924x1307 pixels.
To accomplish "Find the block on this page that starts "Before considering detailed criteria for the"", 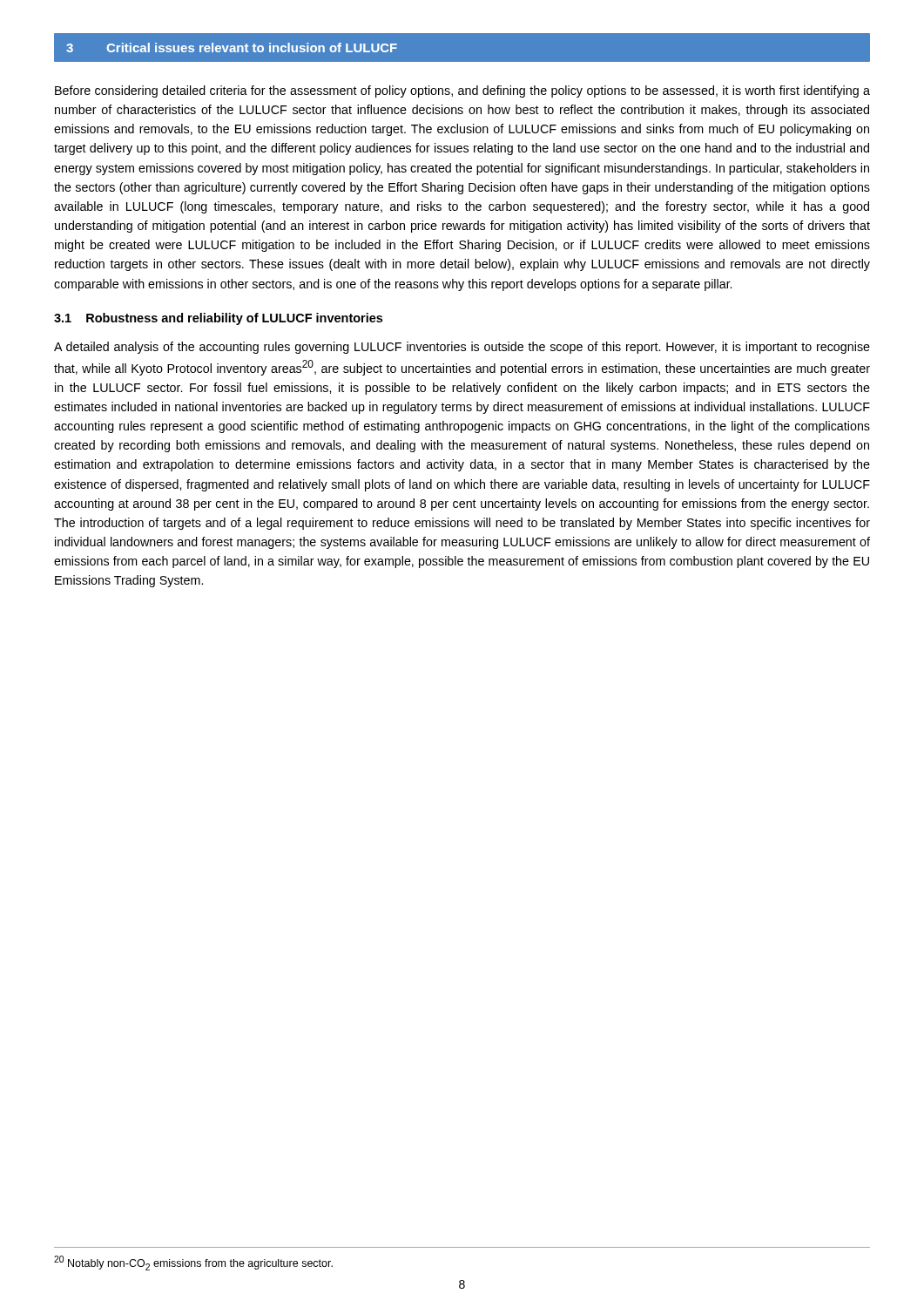I will point(462,187).
